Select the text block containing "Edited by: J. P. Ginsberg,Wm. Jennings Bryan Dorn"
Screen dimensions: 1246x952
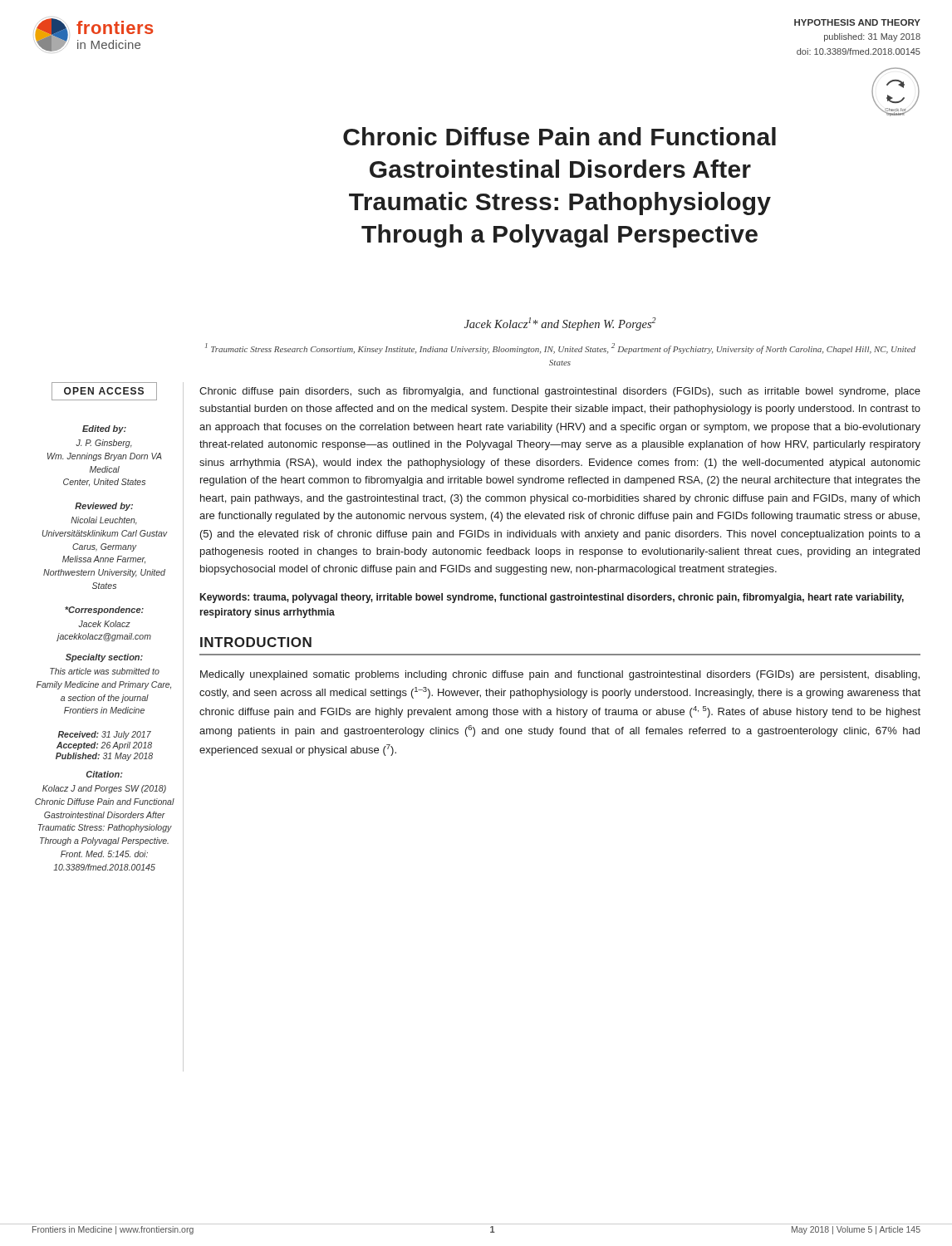coord(104,456)
